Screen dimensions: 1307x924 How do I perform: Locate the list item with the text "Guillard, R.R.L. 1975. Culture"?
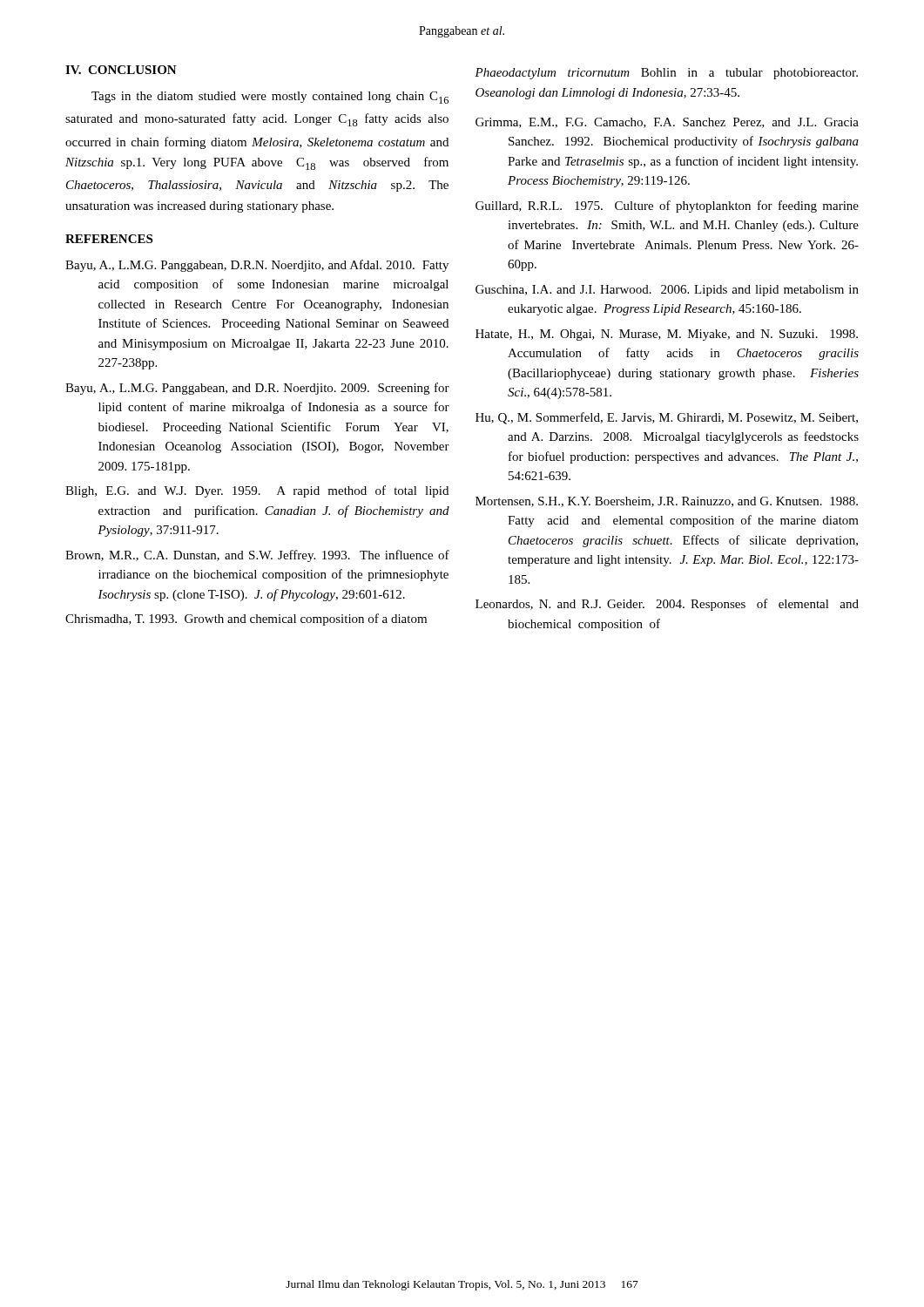pos(667,235)
